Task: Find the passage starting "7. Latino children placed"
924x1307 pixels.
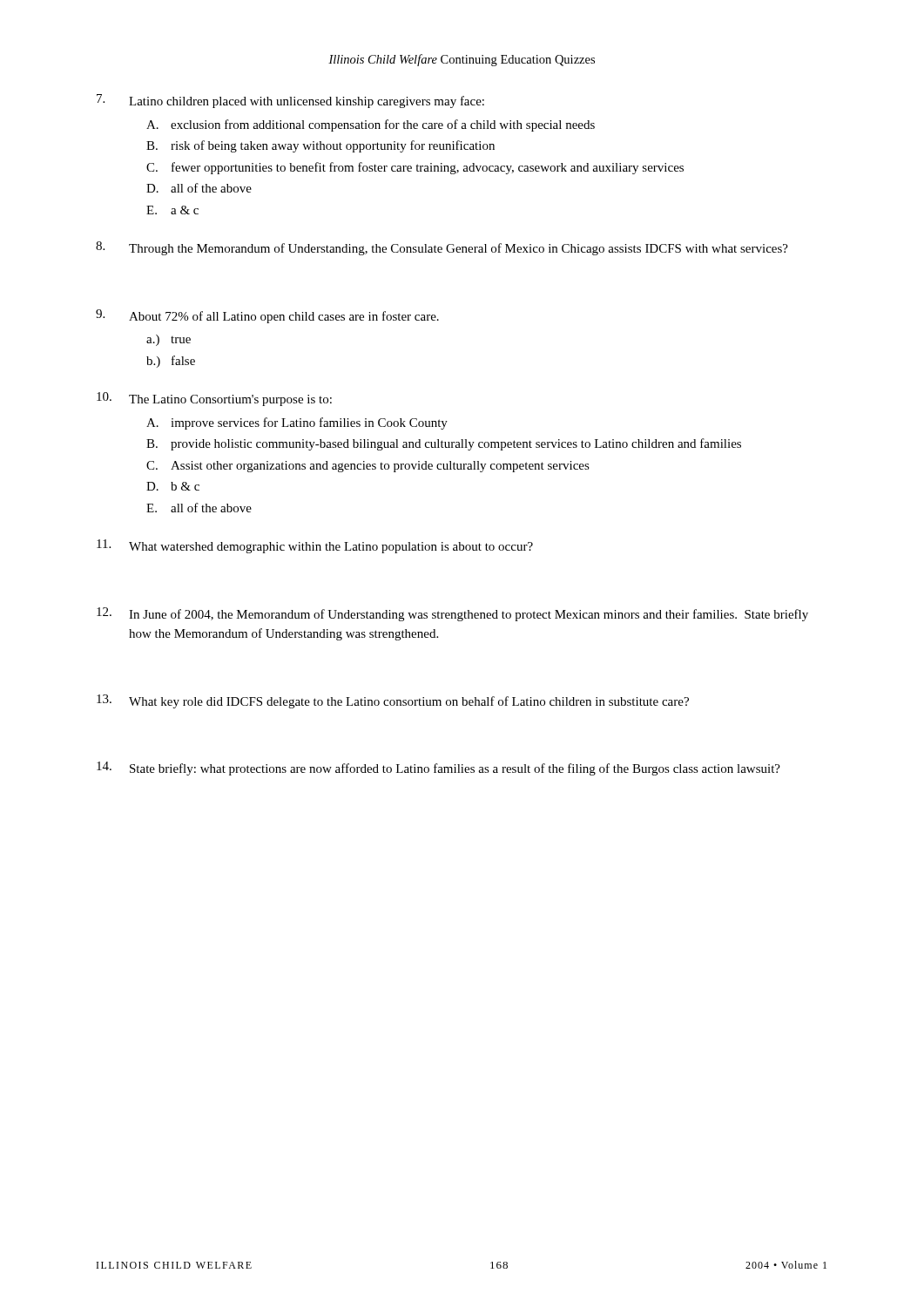Action: (x=462, y=156)
